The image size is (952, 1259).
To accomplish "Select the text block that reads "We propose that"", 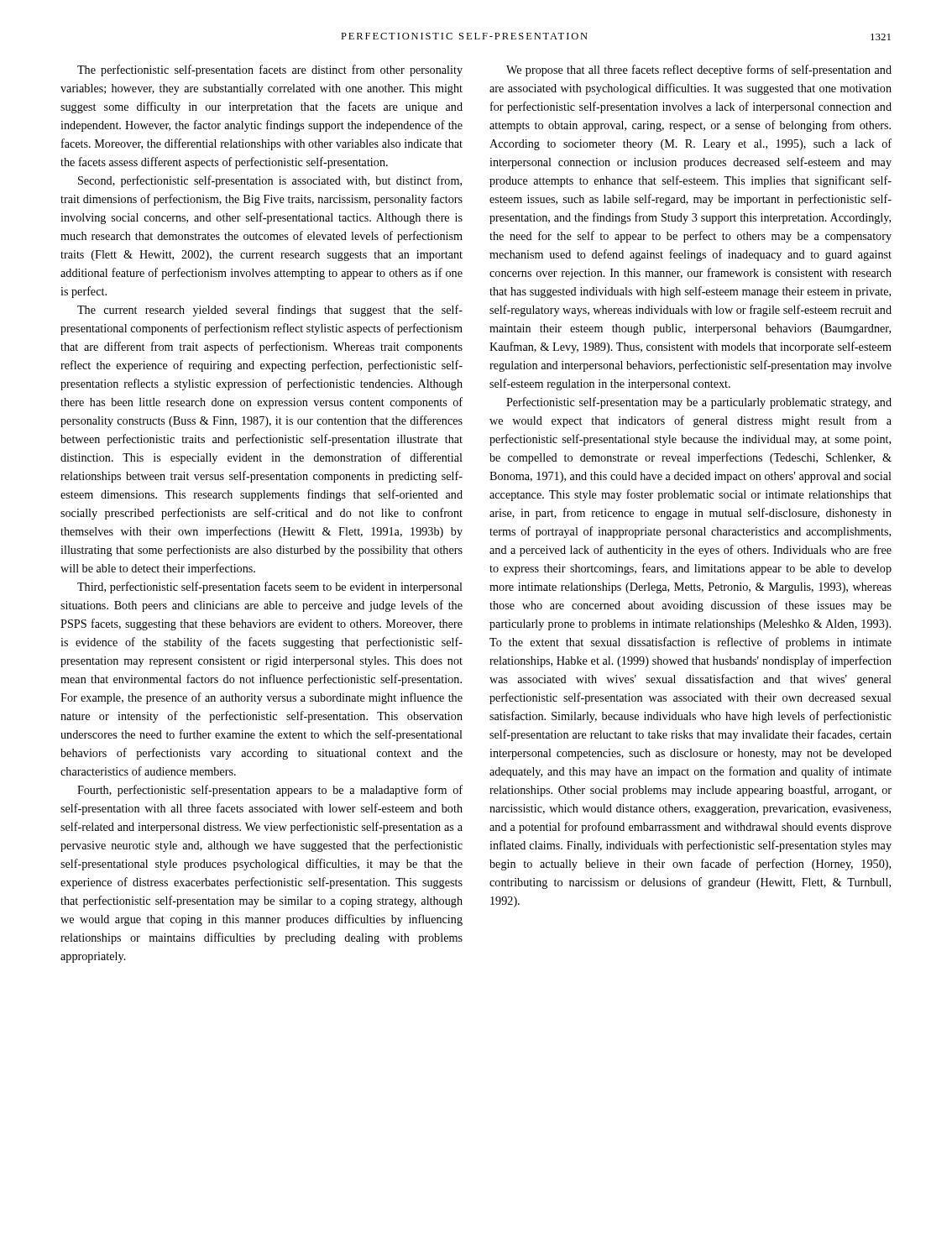I will pos(690,485).
